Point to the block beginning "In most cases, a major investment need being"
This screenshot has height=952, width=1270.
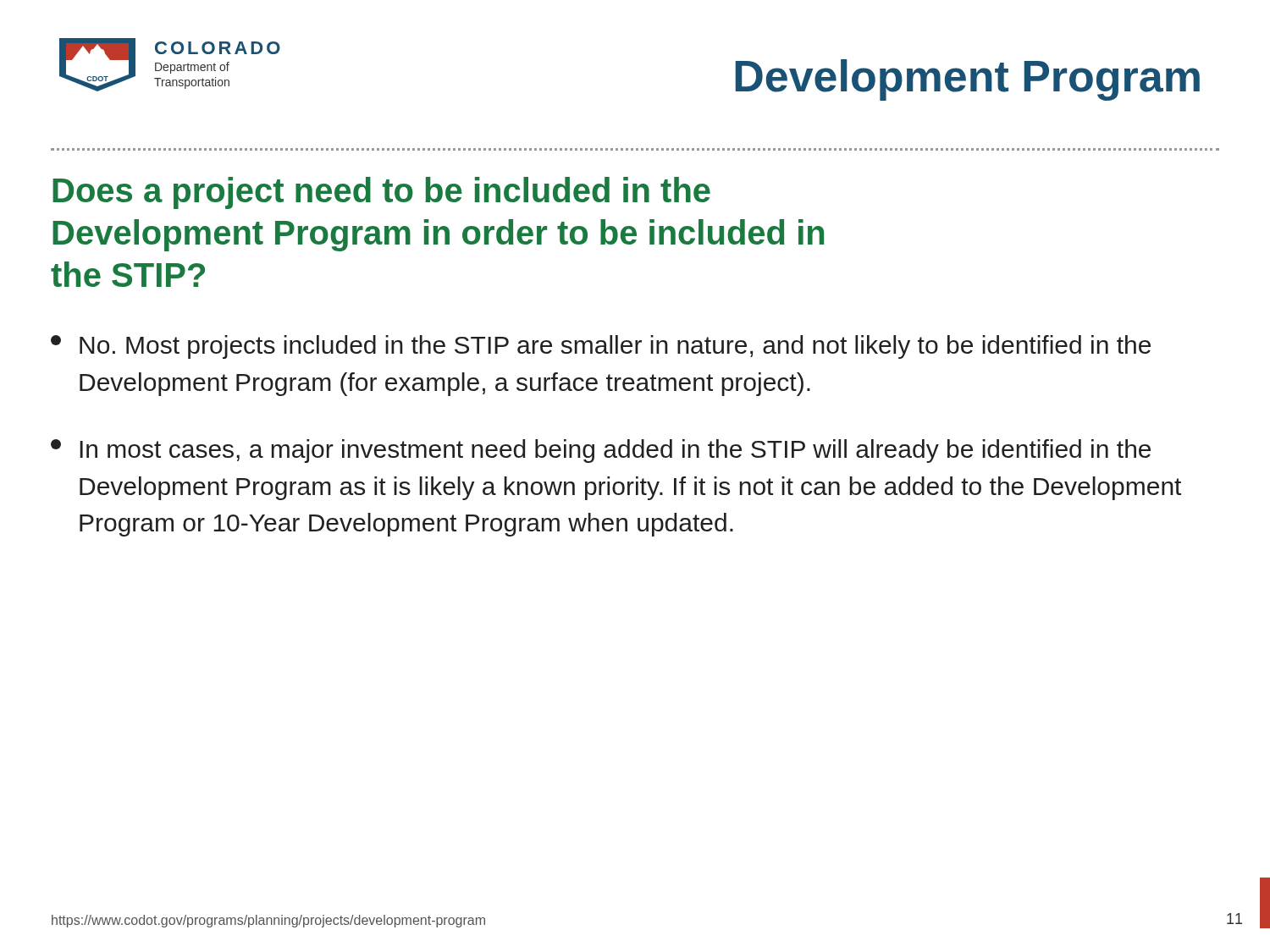(627, 486)
